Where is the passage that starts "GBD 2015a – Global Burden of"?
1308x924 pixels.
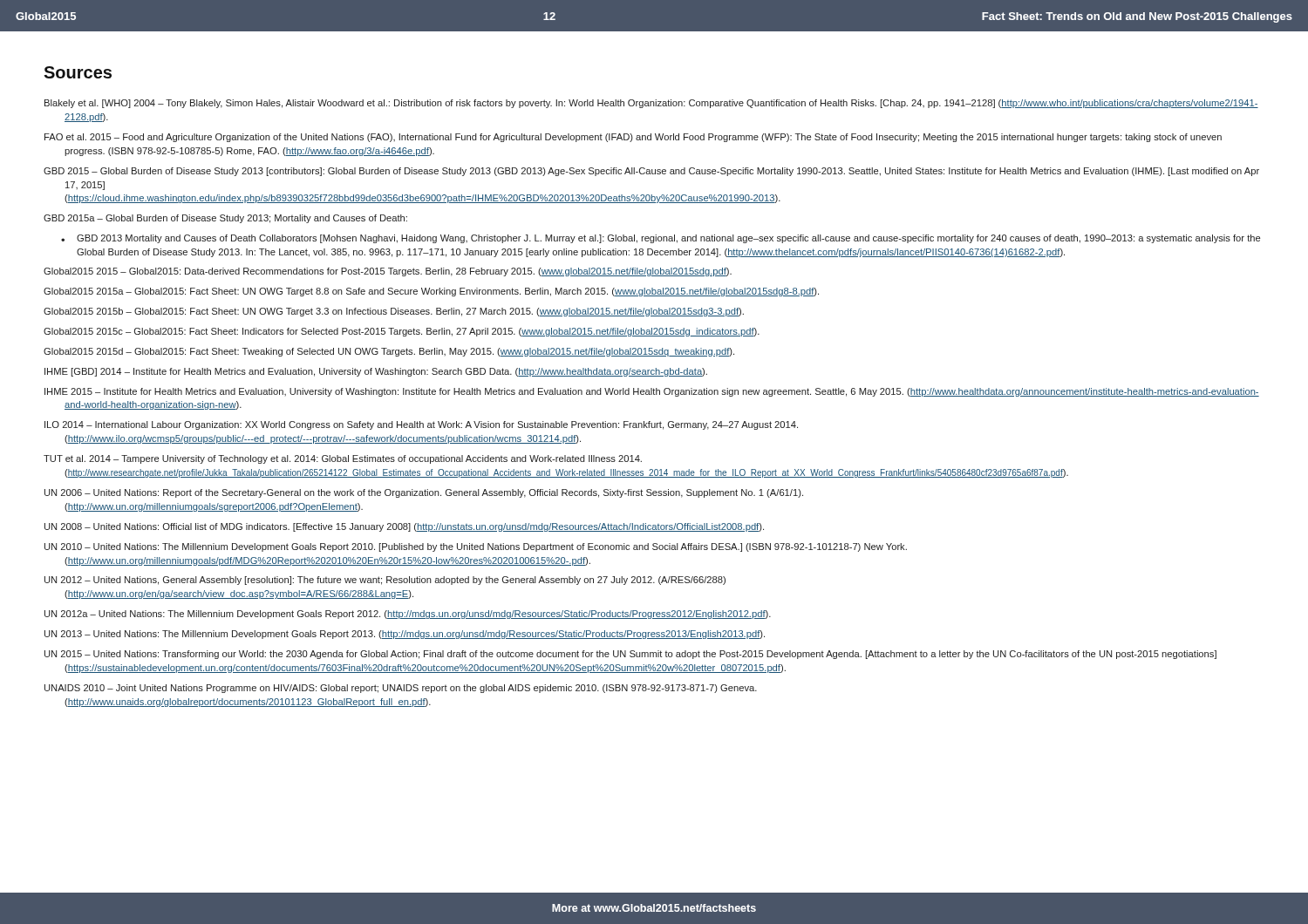point(226,218)
